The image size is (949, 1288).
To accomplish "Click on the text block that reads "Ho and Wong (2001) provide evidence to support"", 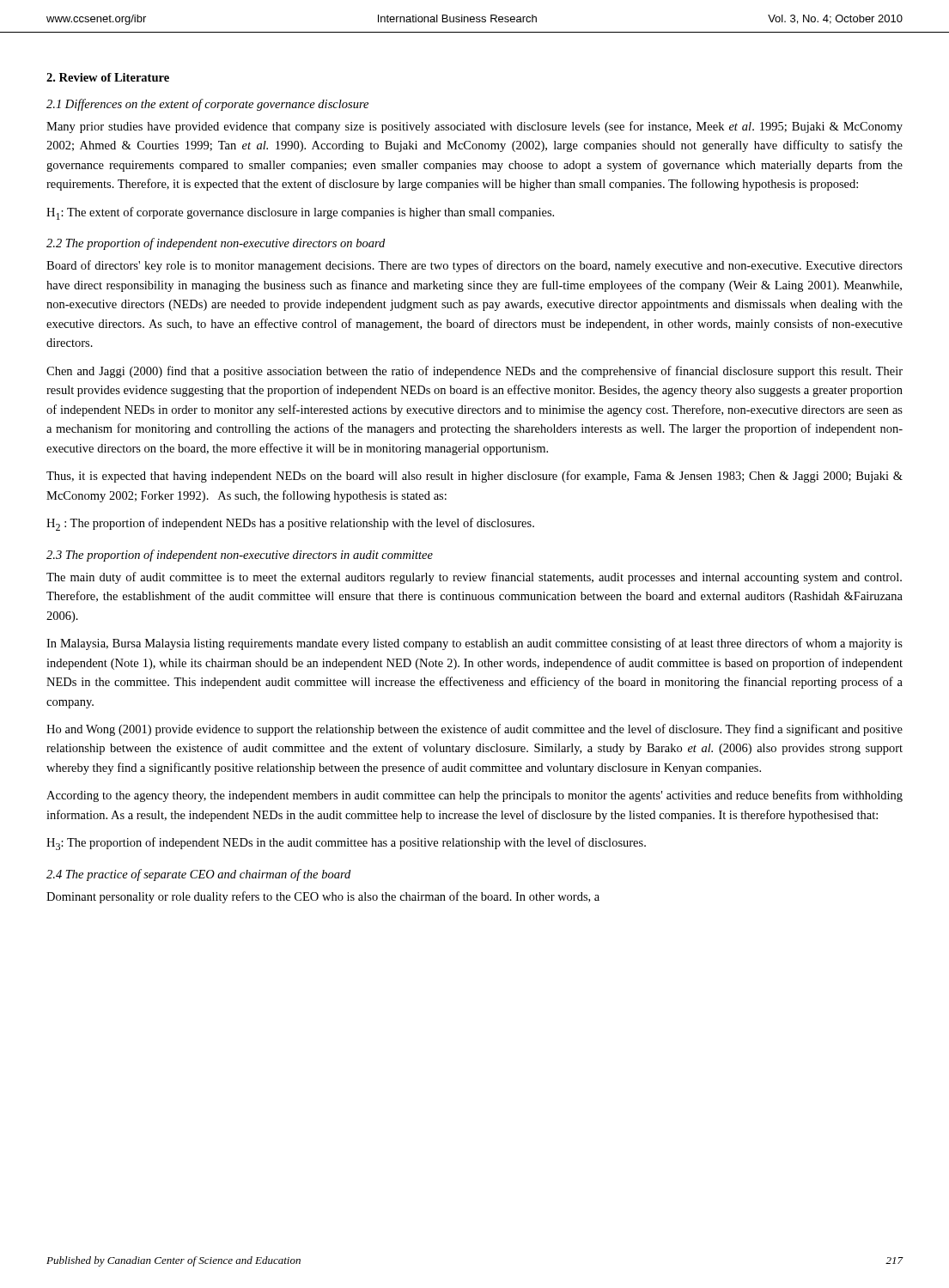I will click(x=474, y=748).
